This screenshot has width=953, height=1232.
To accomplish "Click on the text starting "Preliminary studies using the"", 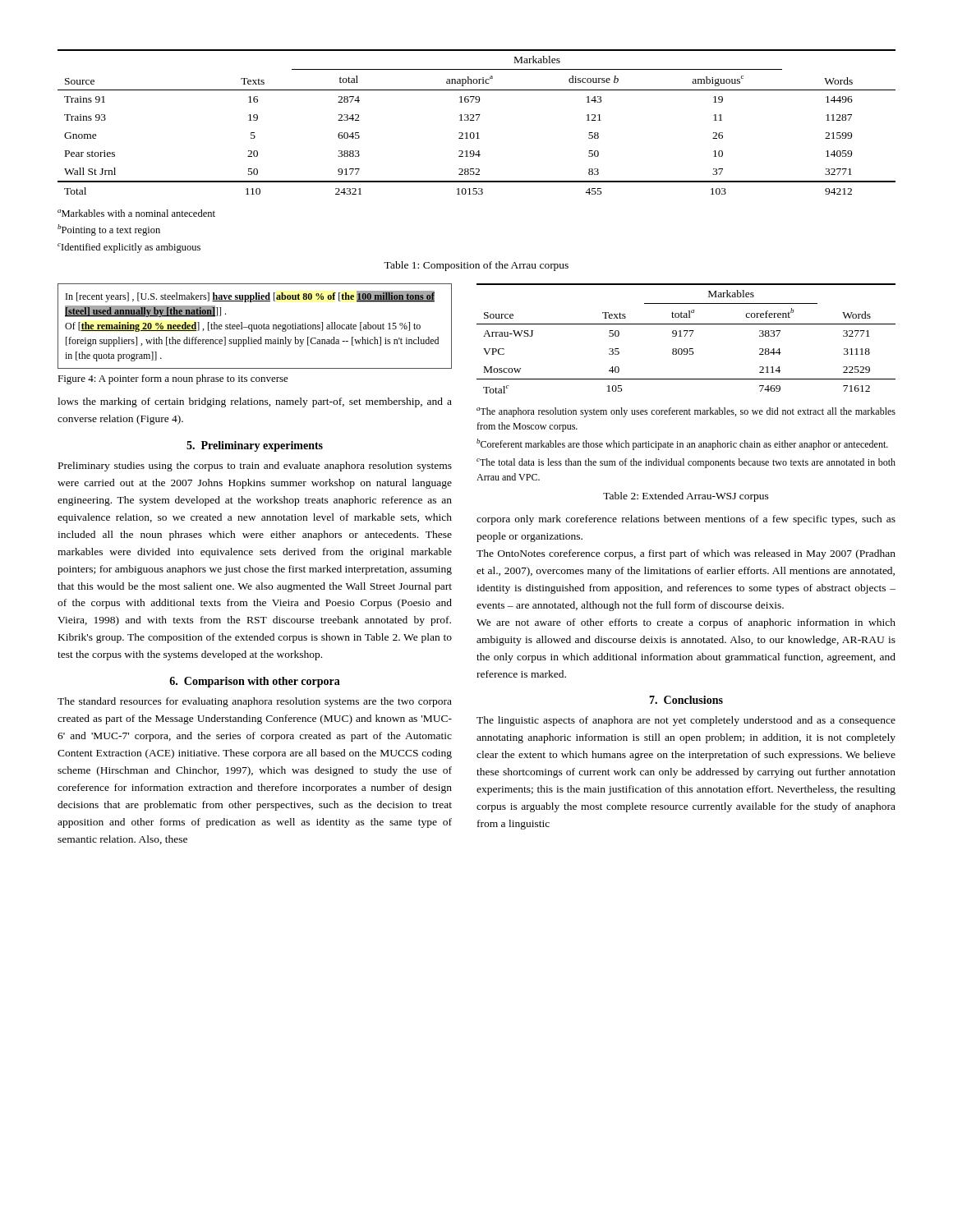I will (255, 560).
